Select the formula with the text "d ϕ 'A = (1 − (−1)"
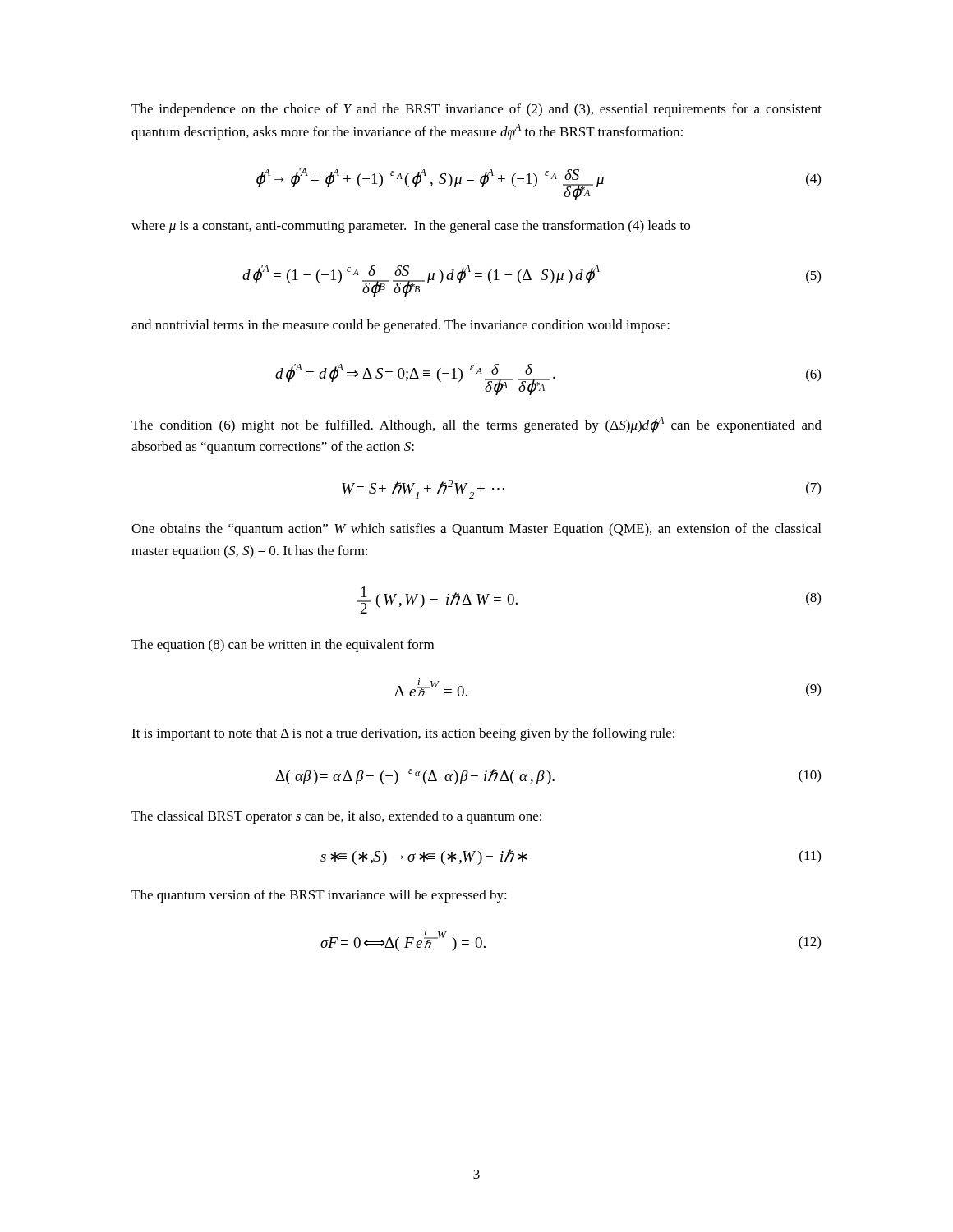 click(476, 276)
